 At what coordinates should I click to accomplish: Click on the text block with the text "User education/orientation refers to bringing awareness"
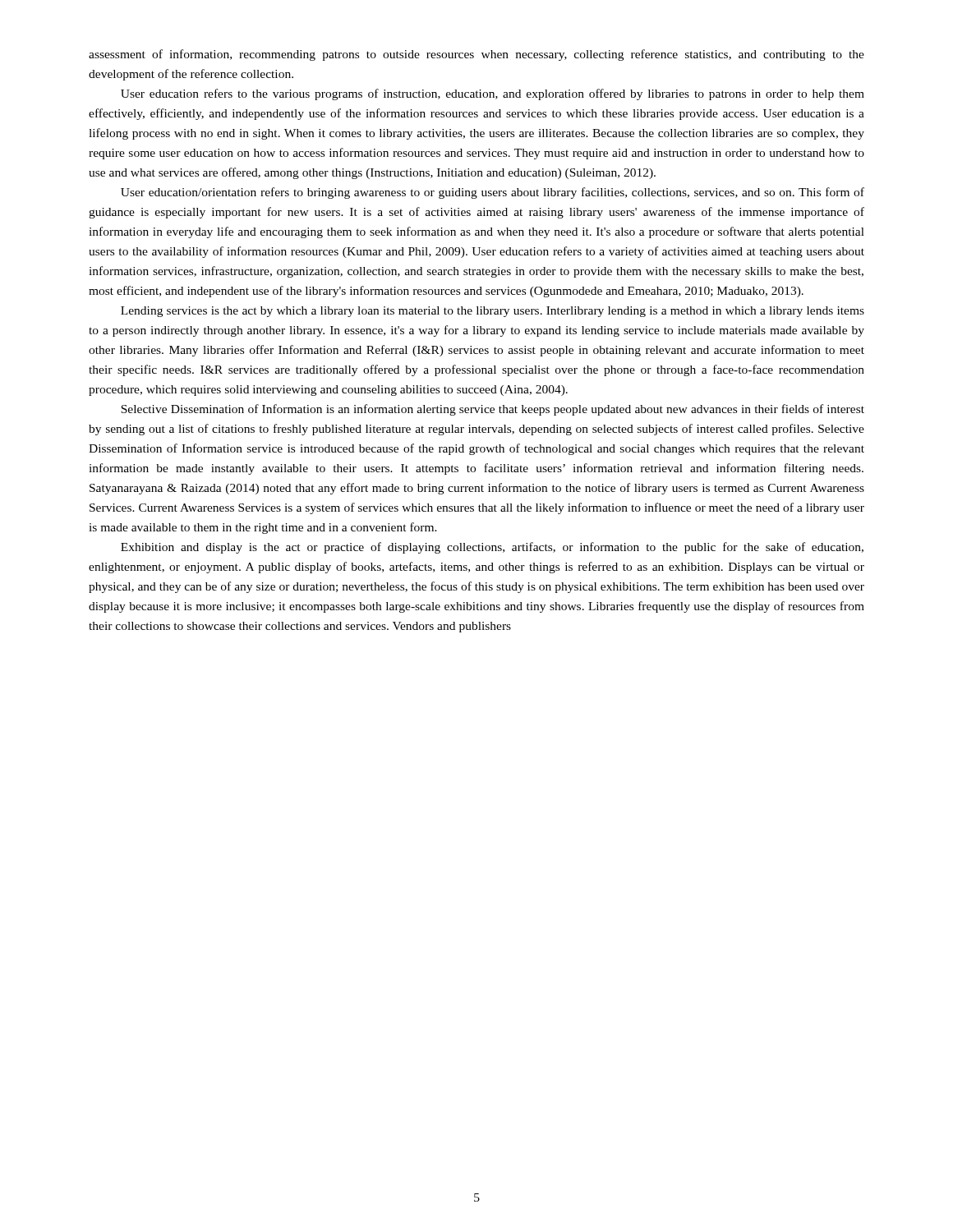pyautogui.click(x=476, y=241)
